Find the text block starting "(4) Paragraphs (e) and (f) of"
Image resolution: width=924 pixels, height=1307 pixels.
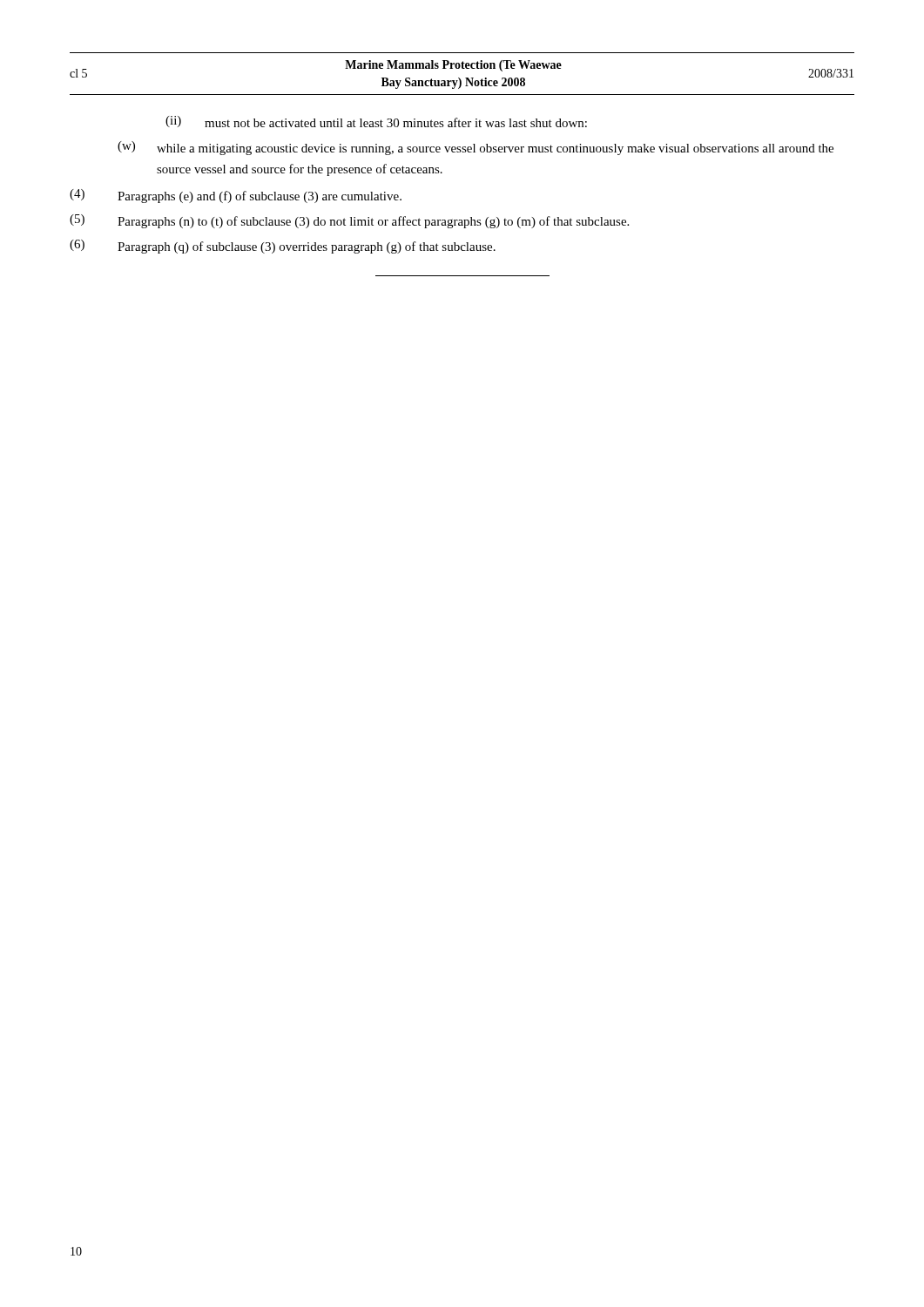236,196
